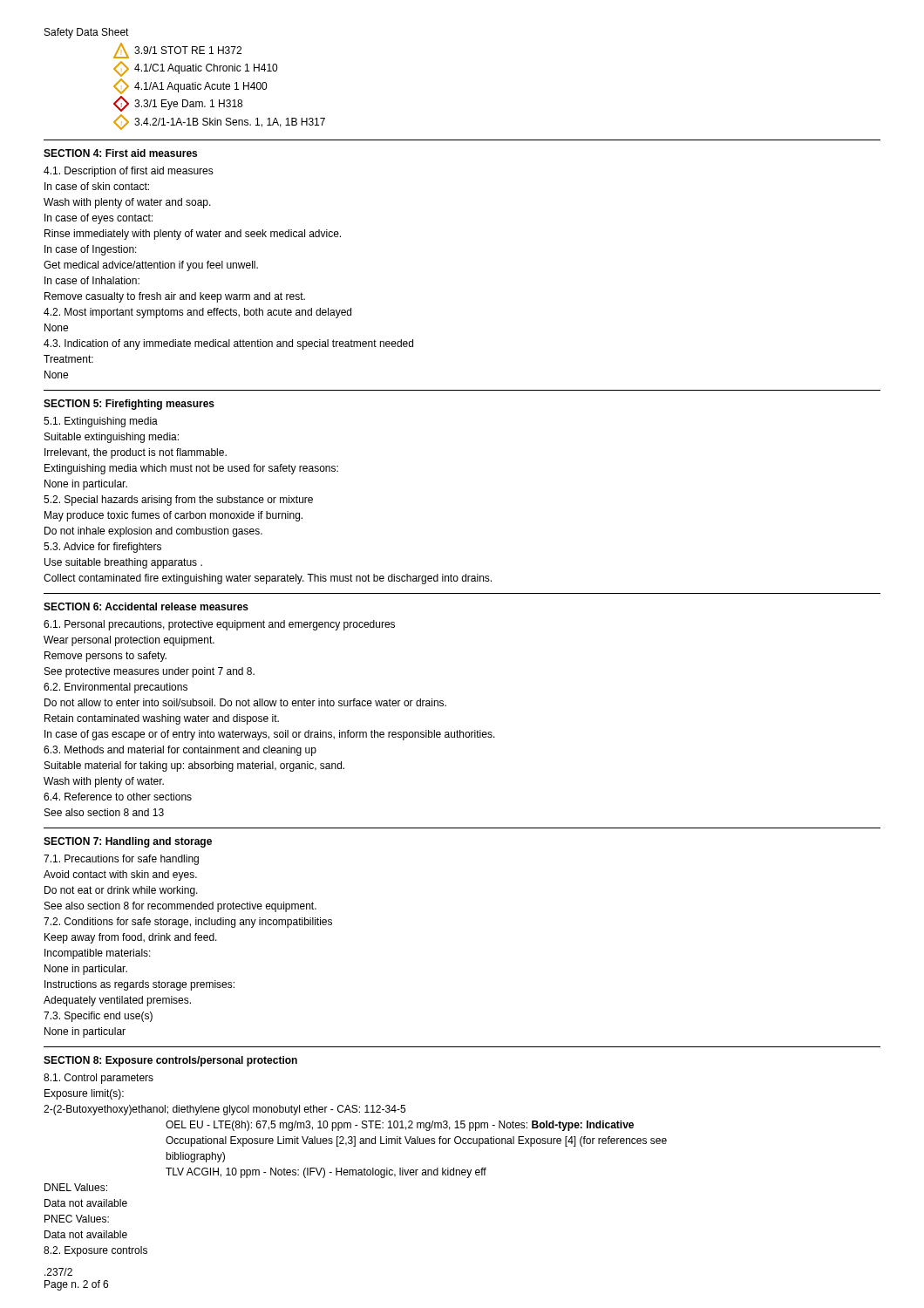The height and width of the screenshot is (1308, 924).
Task: Locate the text block containing "1. Precautions for safe handling Avoid"
Action: (x=121, y=860)
